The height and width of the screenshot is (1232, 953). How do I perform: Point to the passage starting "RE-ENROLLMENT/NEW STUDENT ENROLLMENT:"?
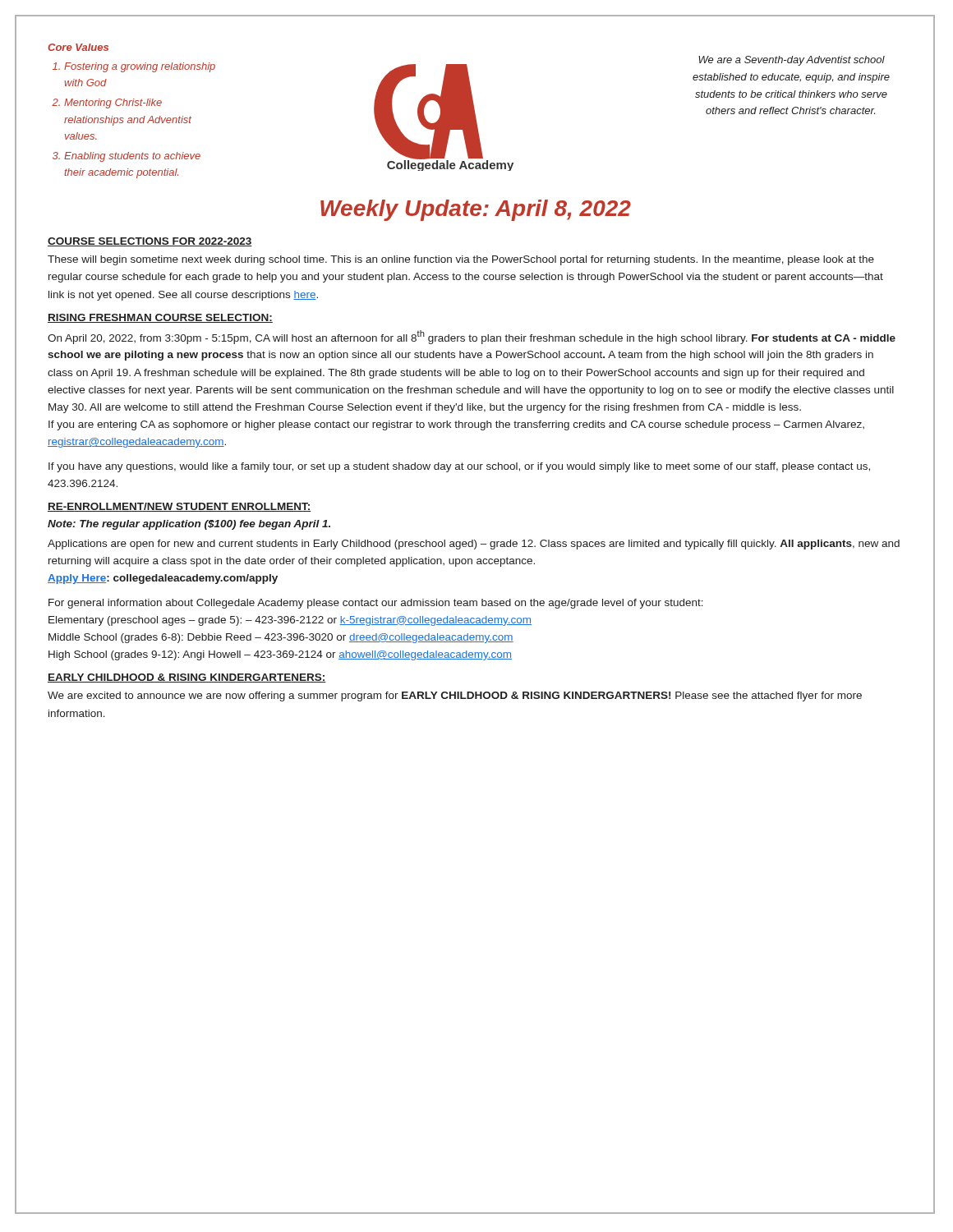point(179,506)
